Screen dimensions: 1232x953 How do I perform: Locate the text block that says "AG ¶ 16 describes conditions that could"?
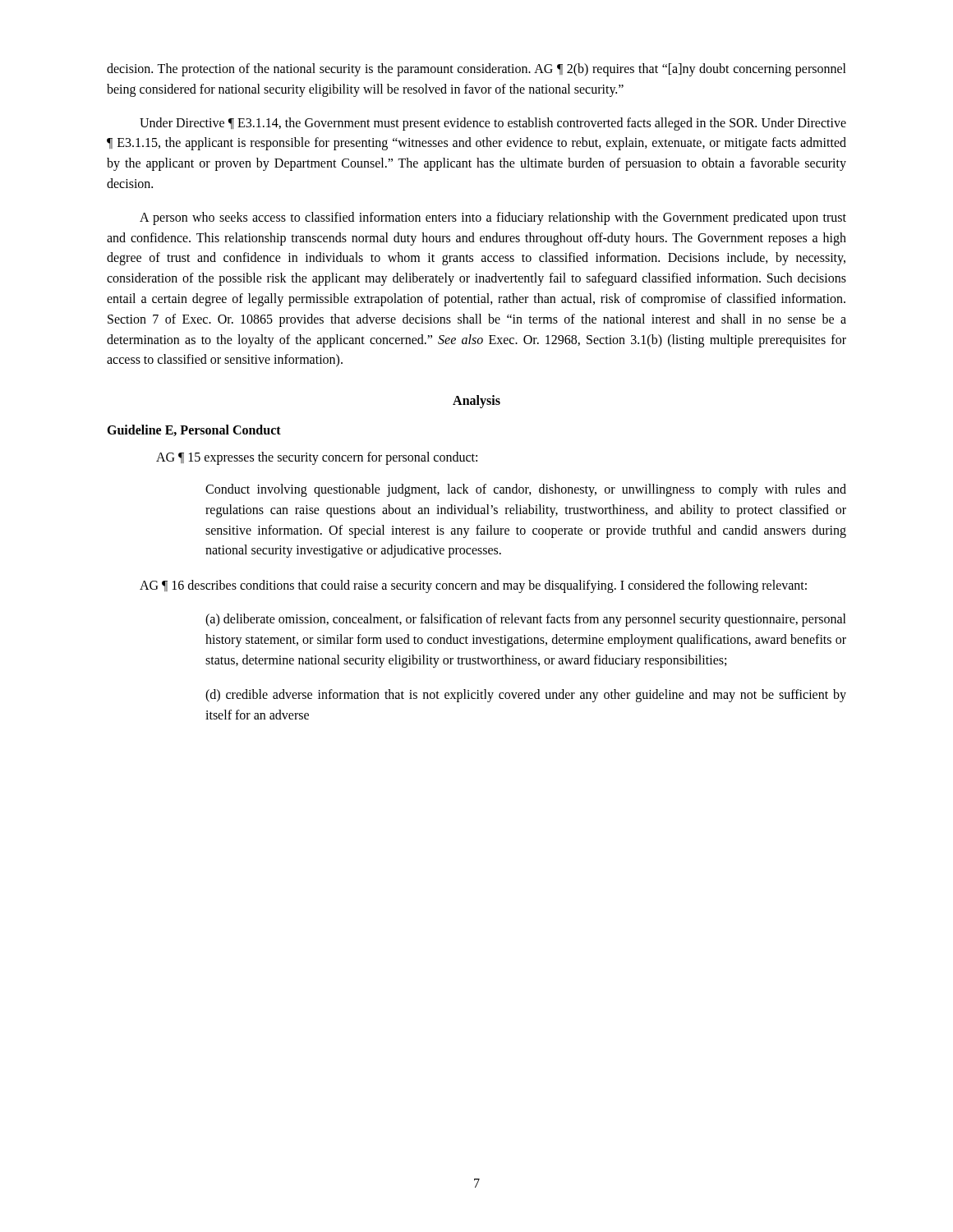[474, 585]
